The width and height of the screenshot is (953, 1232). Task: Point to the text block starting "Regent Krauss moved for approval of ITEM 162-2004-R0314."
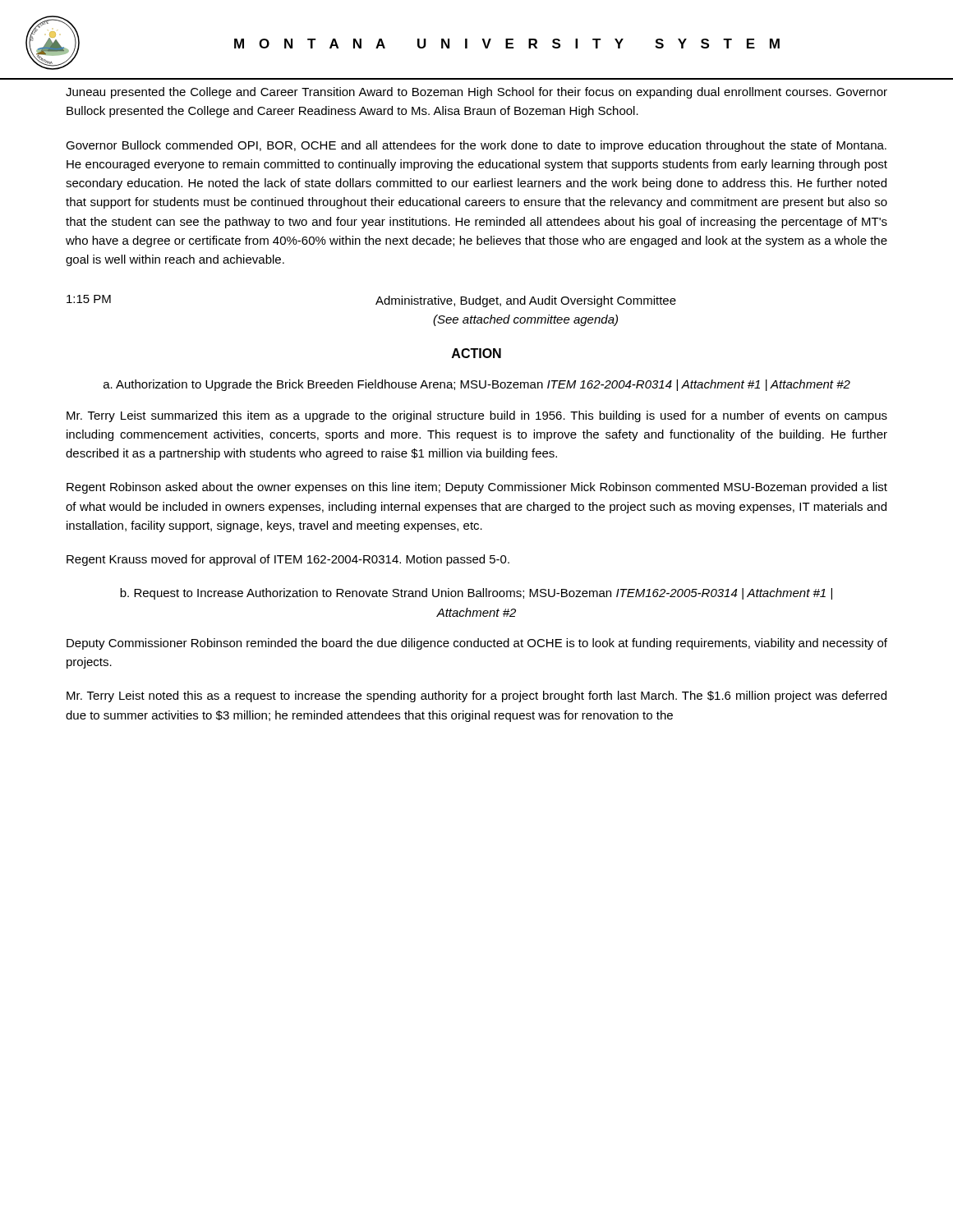[288, 559]
